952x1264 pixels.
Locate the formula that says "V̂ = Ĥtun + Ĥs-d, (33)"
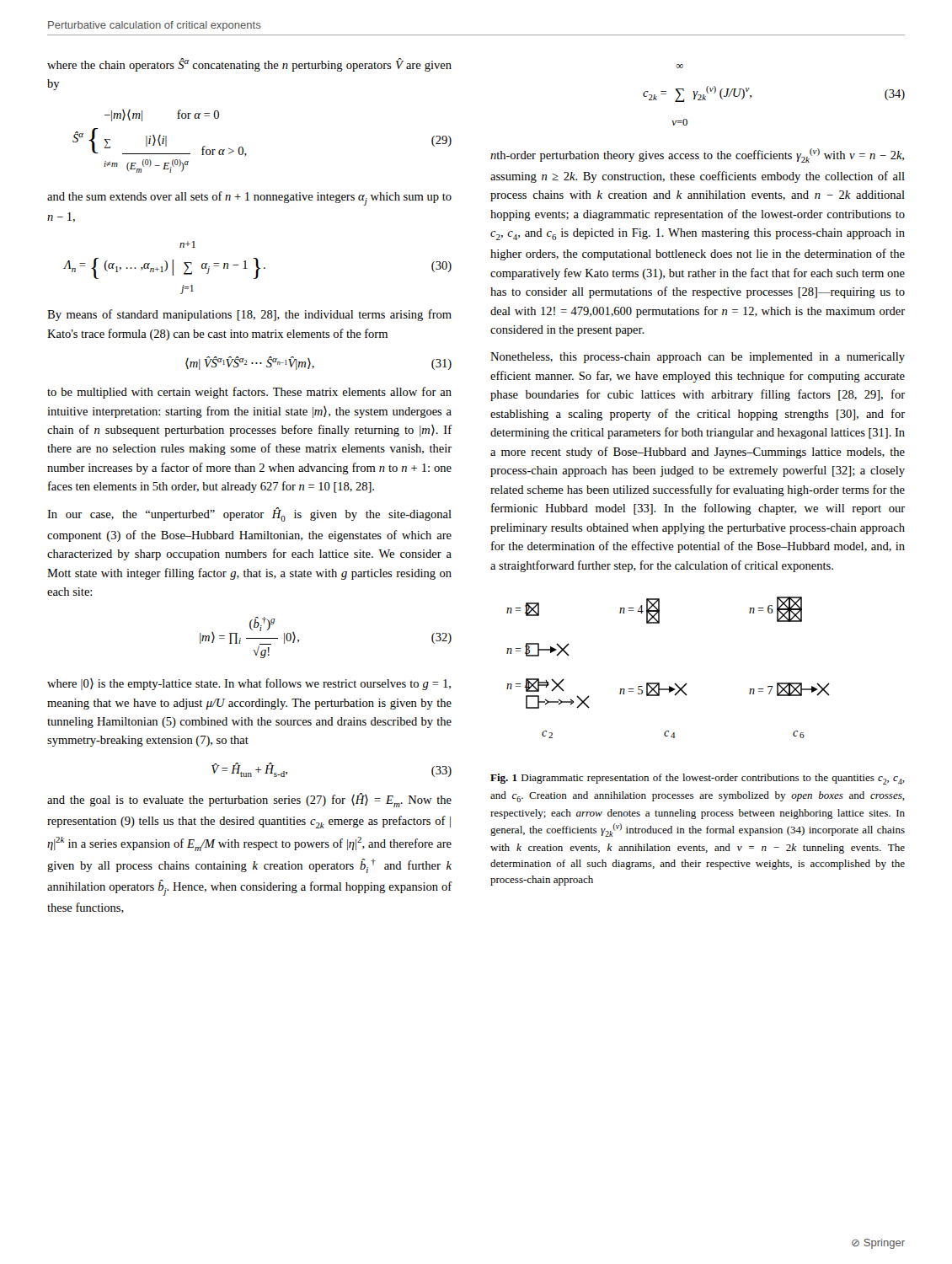(239, 770)
